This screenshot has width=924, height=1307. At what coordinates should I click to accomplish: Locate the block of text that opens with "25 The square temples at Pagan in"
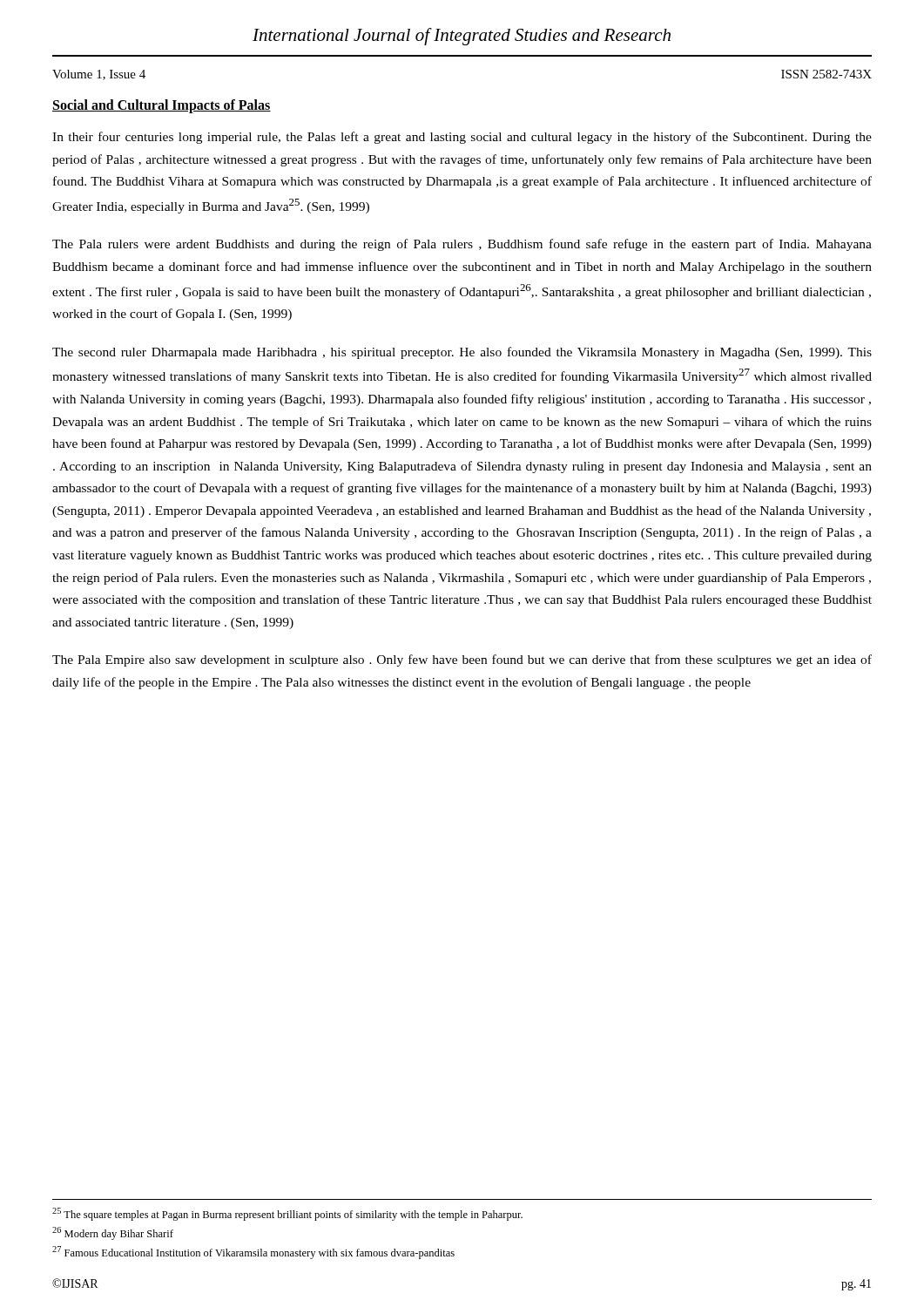[x=288, y=1214]
